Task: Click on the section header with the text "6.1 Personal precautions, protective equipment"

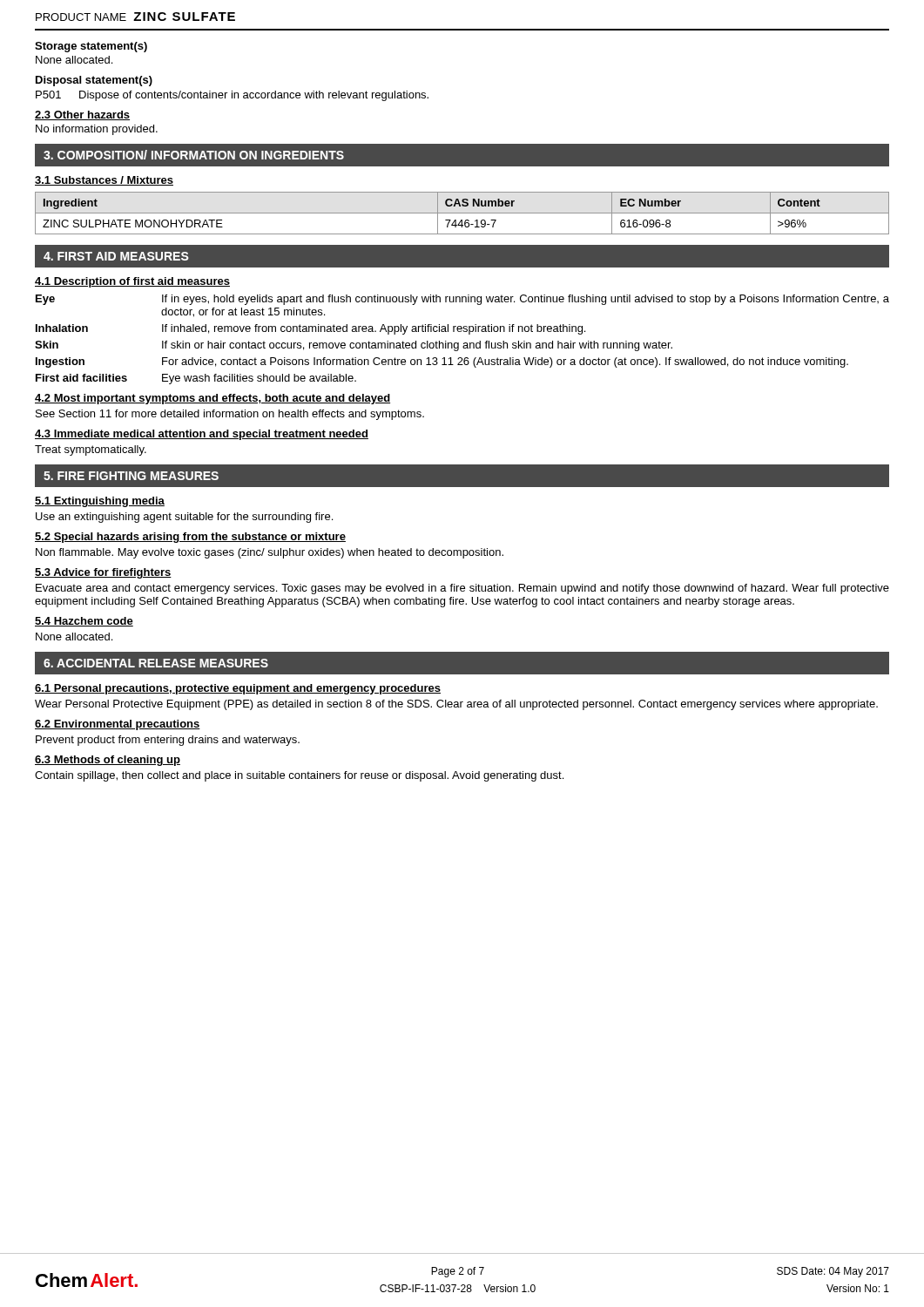Action: tap(238, 688)
